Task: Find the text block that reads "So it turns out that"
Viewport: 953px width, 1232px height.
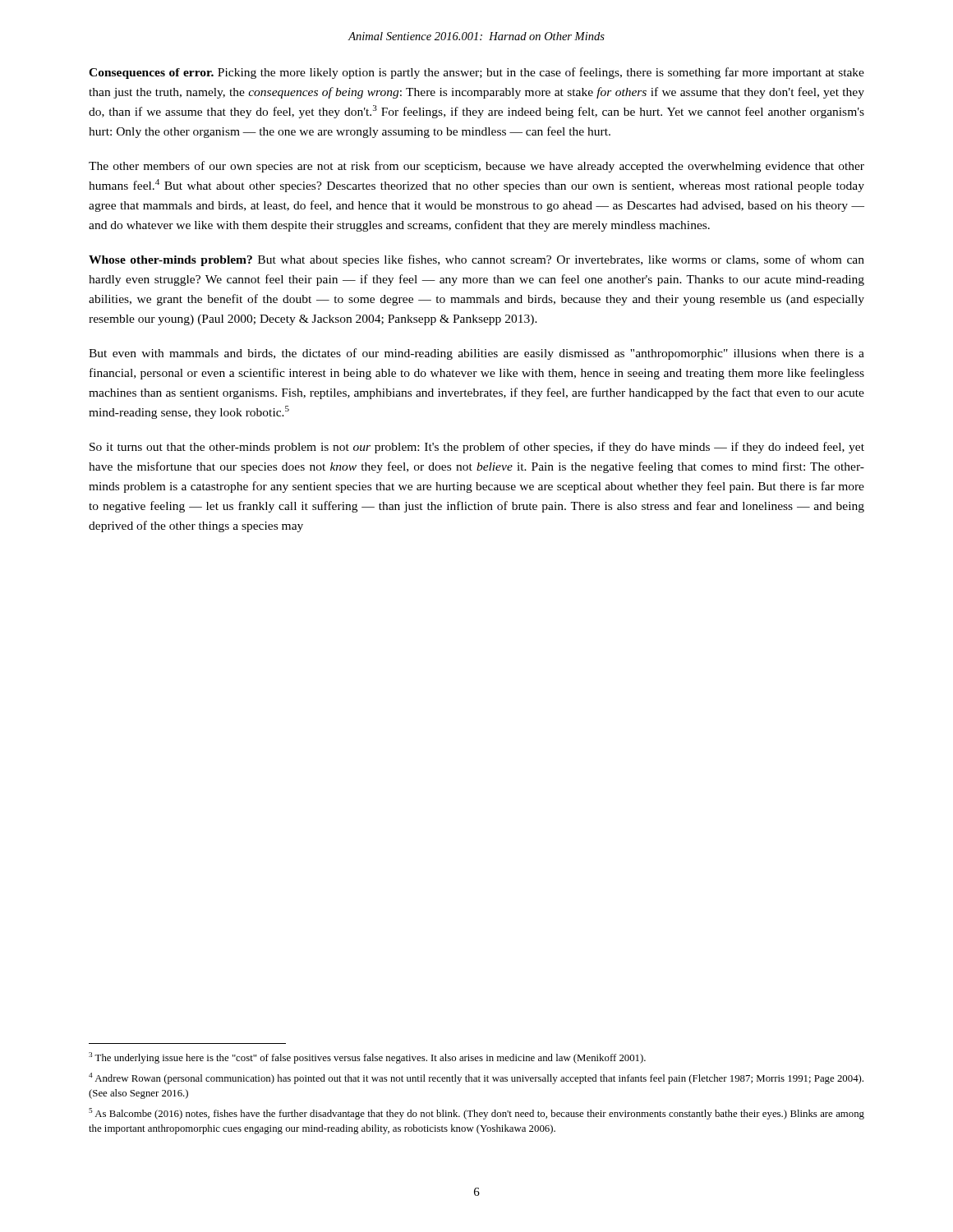Action: (x=476, y=486)
